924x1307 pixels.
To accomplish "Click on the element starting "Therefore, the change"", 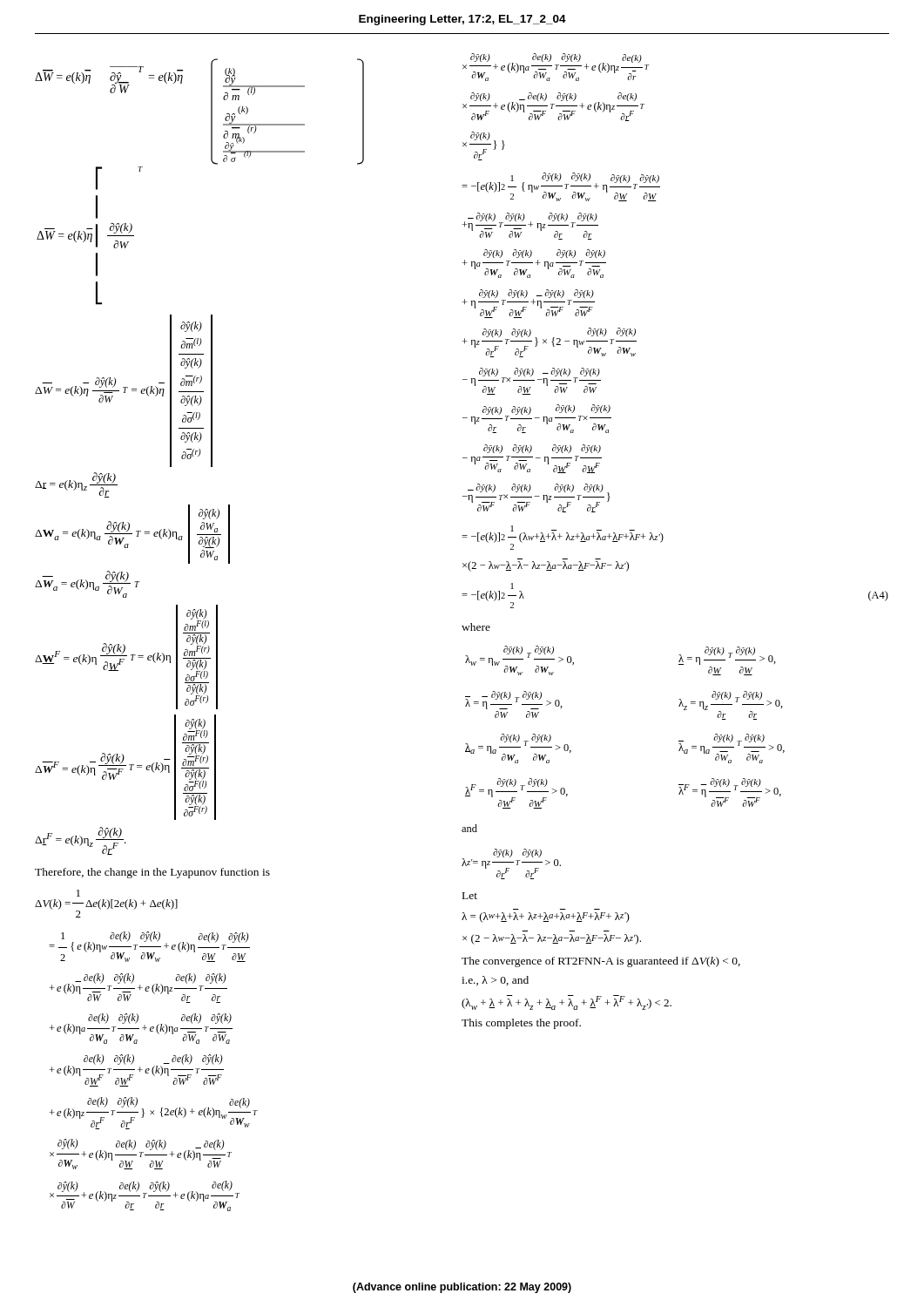I will click(x=152, y=872).
